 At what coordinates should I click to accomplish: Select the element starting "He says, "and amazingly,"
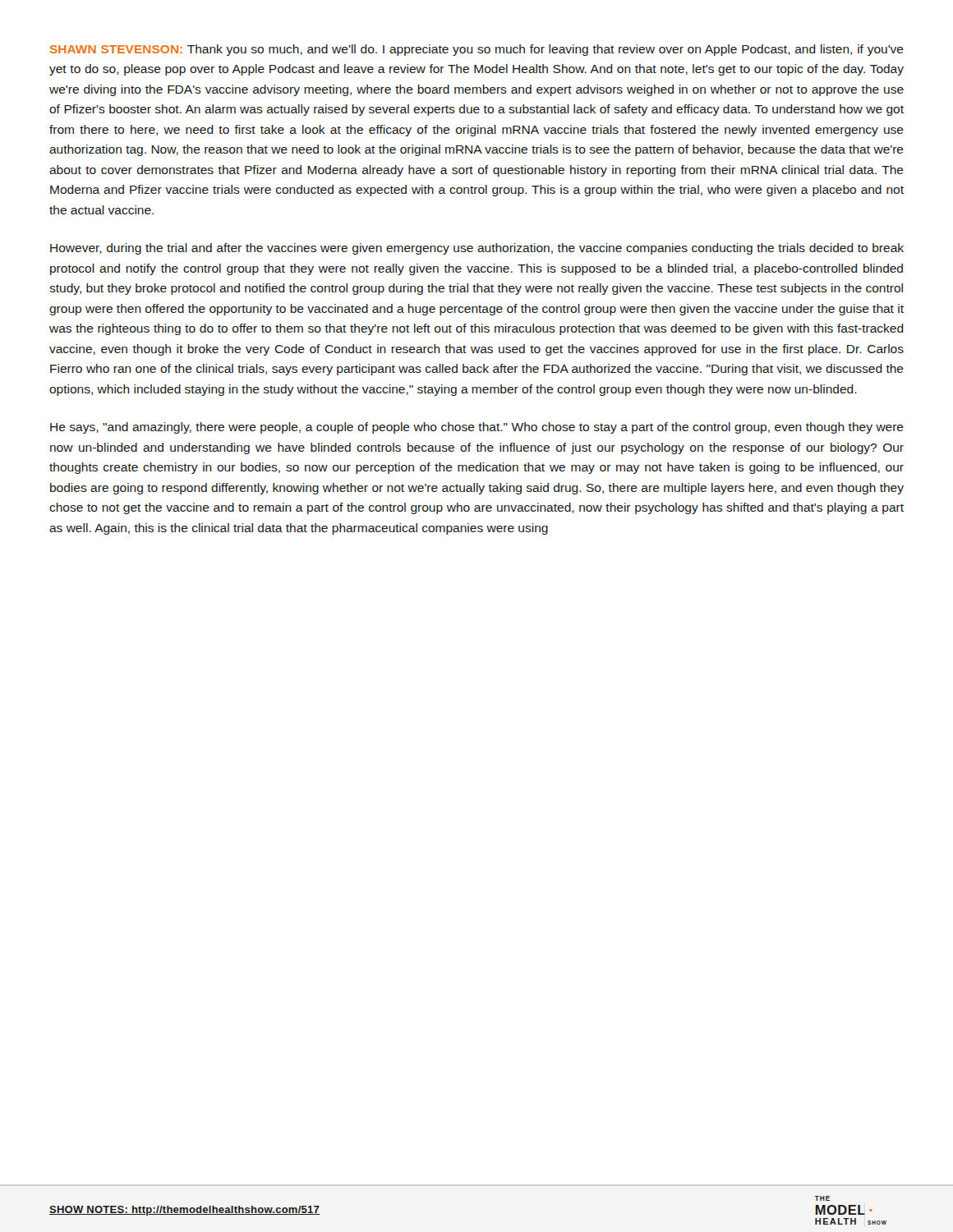476,477
